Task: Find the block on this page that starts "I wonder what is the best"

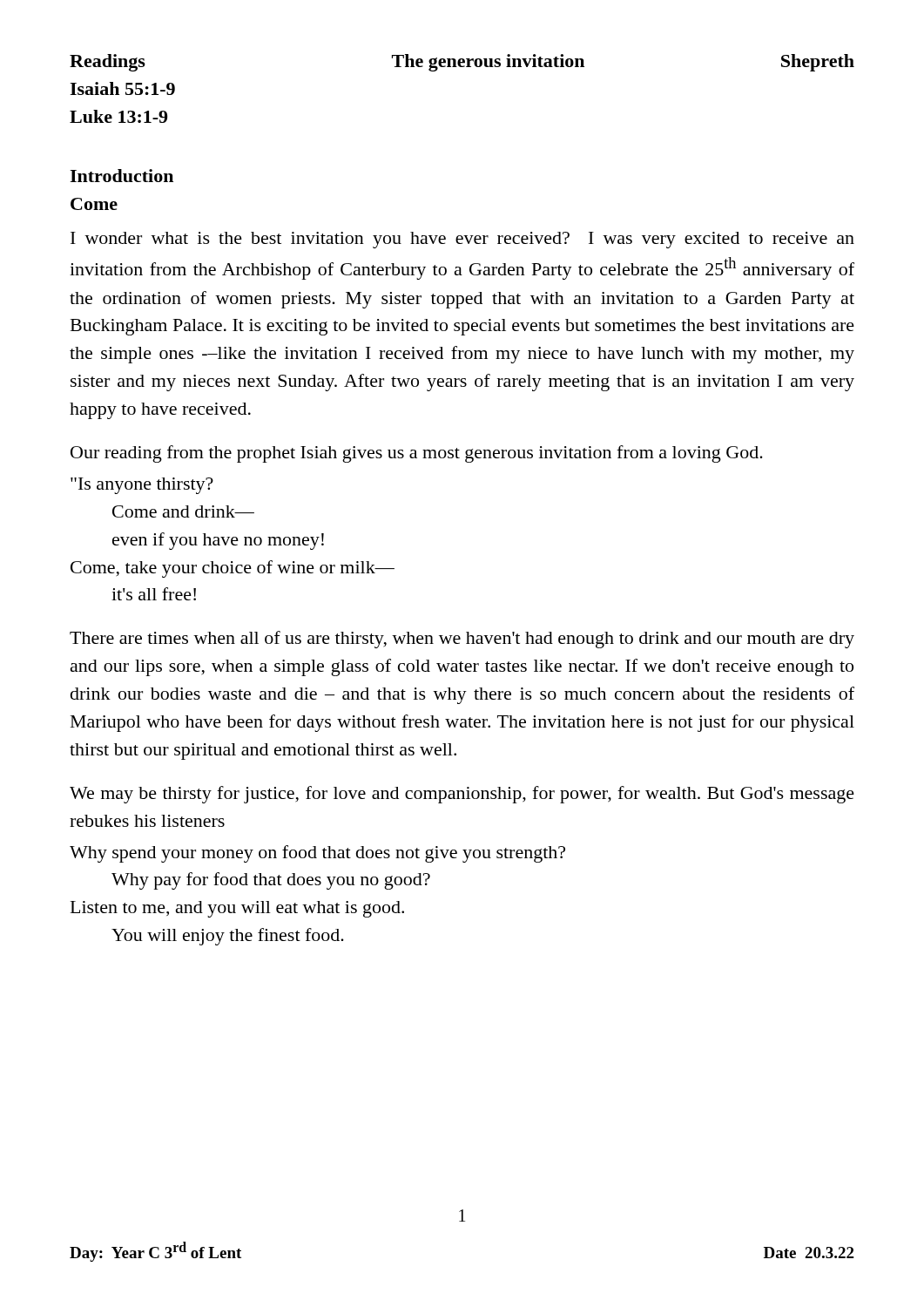Action: coord(462,323)
